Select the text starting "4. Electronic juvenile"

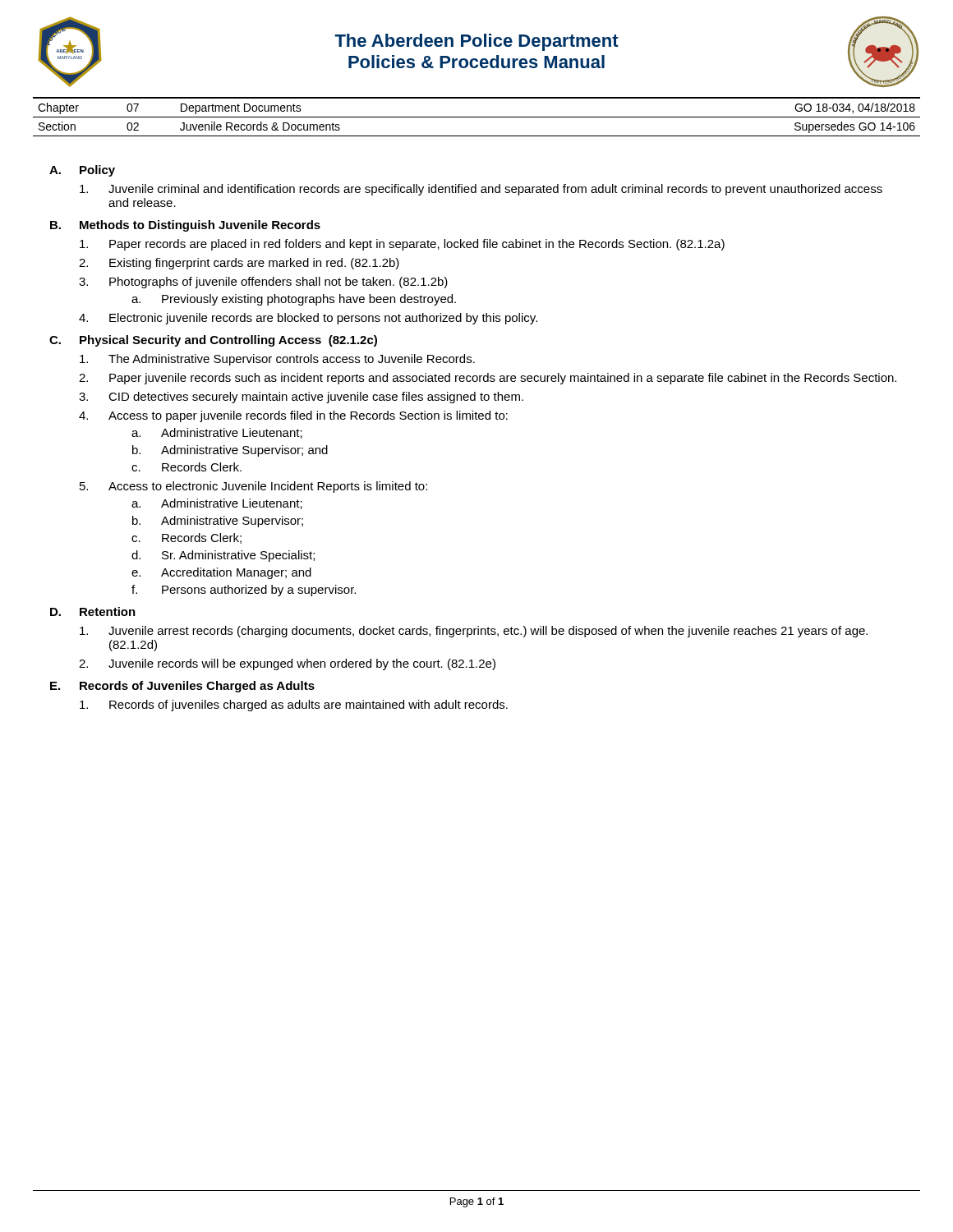coord(491,317)
